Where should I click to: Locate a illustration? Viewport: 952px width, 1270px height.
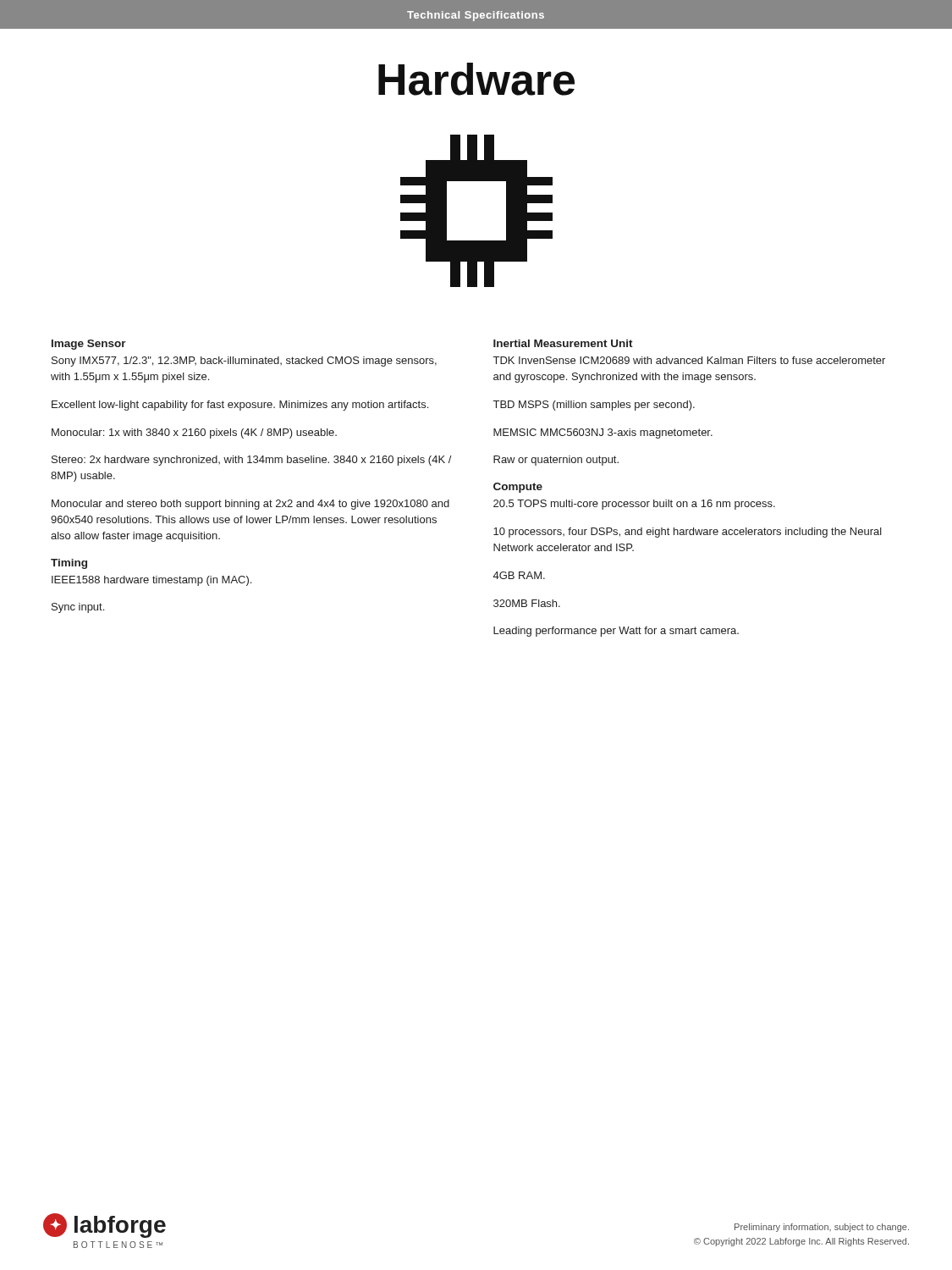tap(476, 212)
